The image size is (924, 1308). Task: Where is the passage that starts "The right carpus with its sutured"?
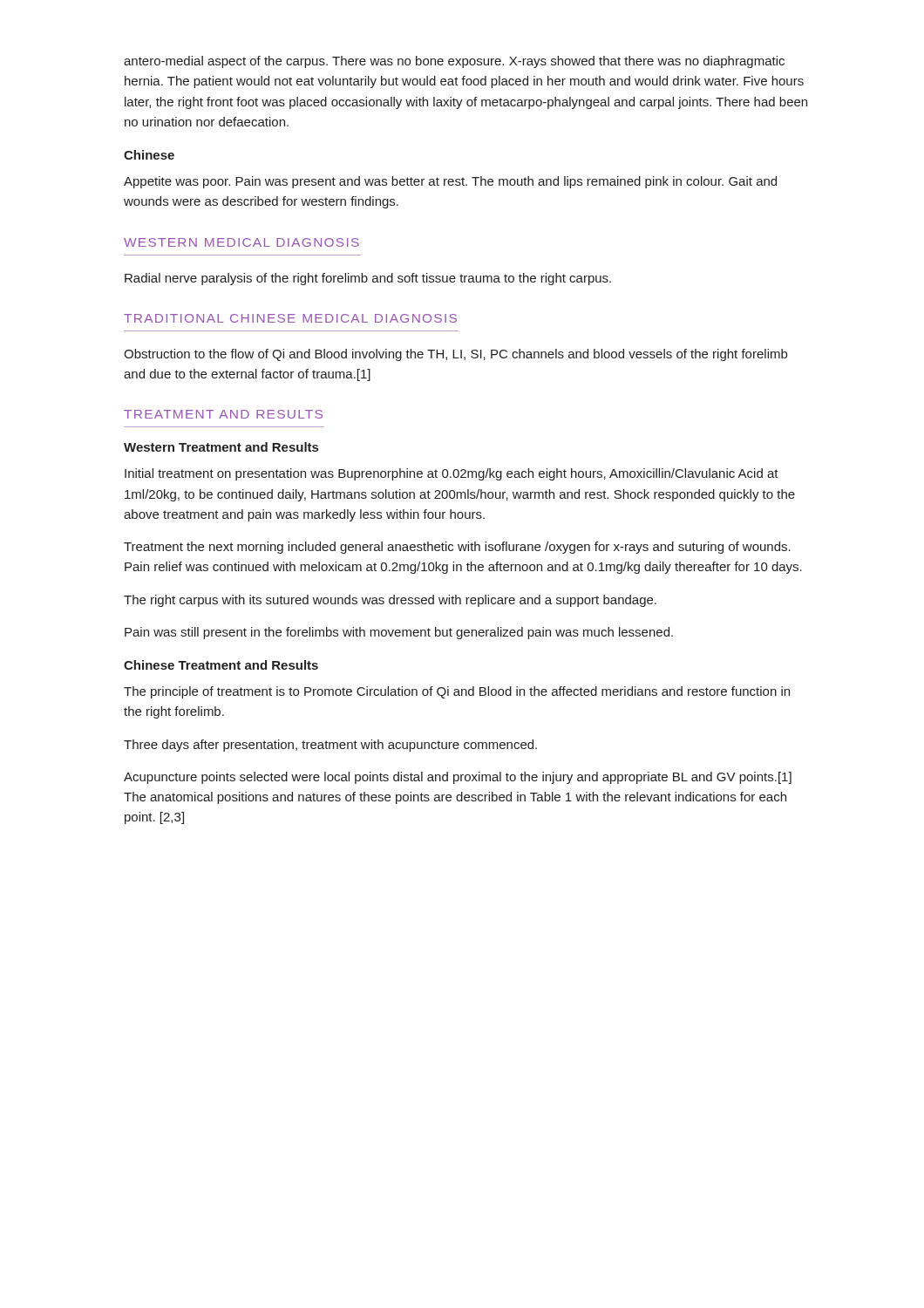tap(391, 599)
